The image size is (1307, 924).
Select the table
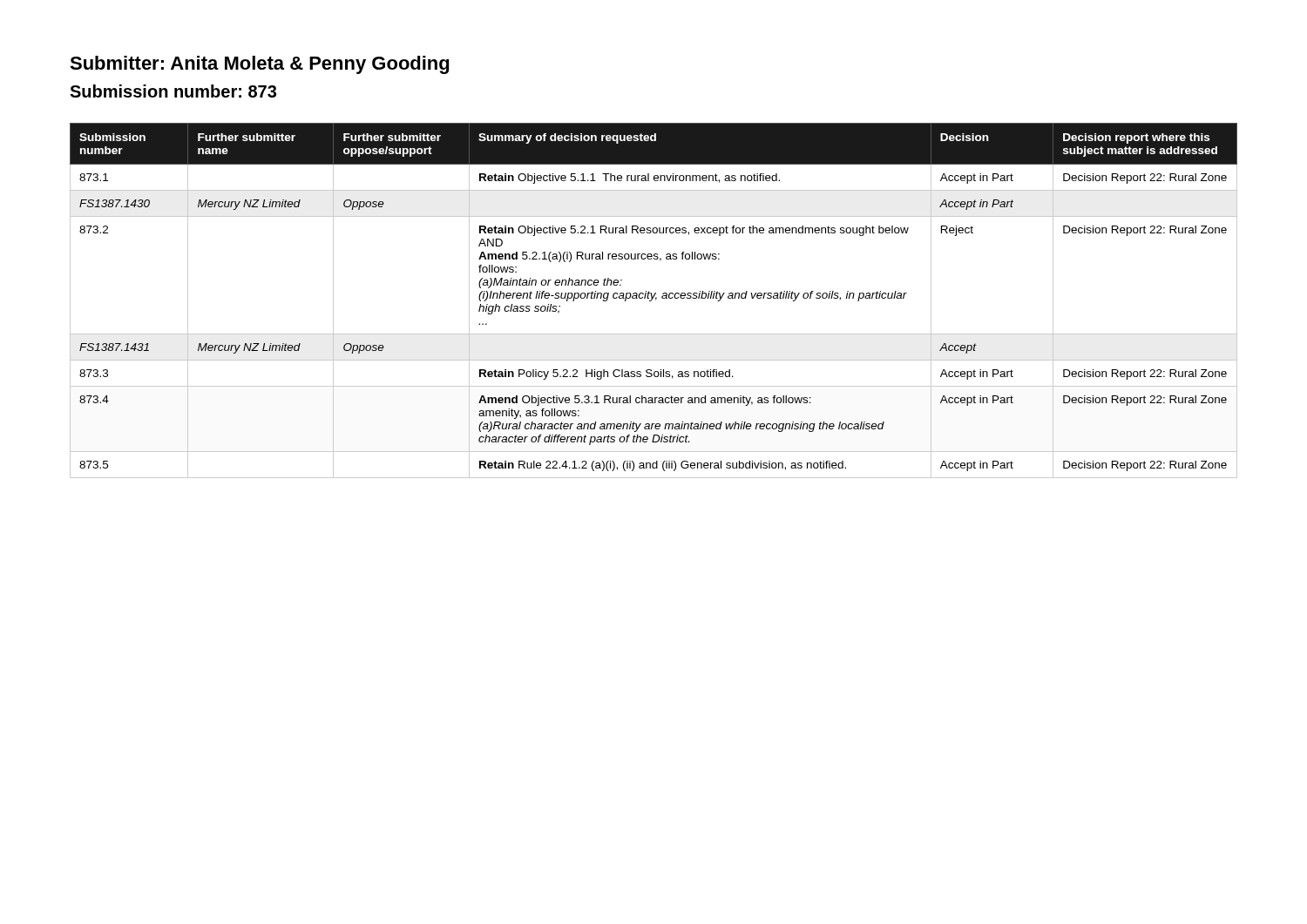click(x=654, y=300)
